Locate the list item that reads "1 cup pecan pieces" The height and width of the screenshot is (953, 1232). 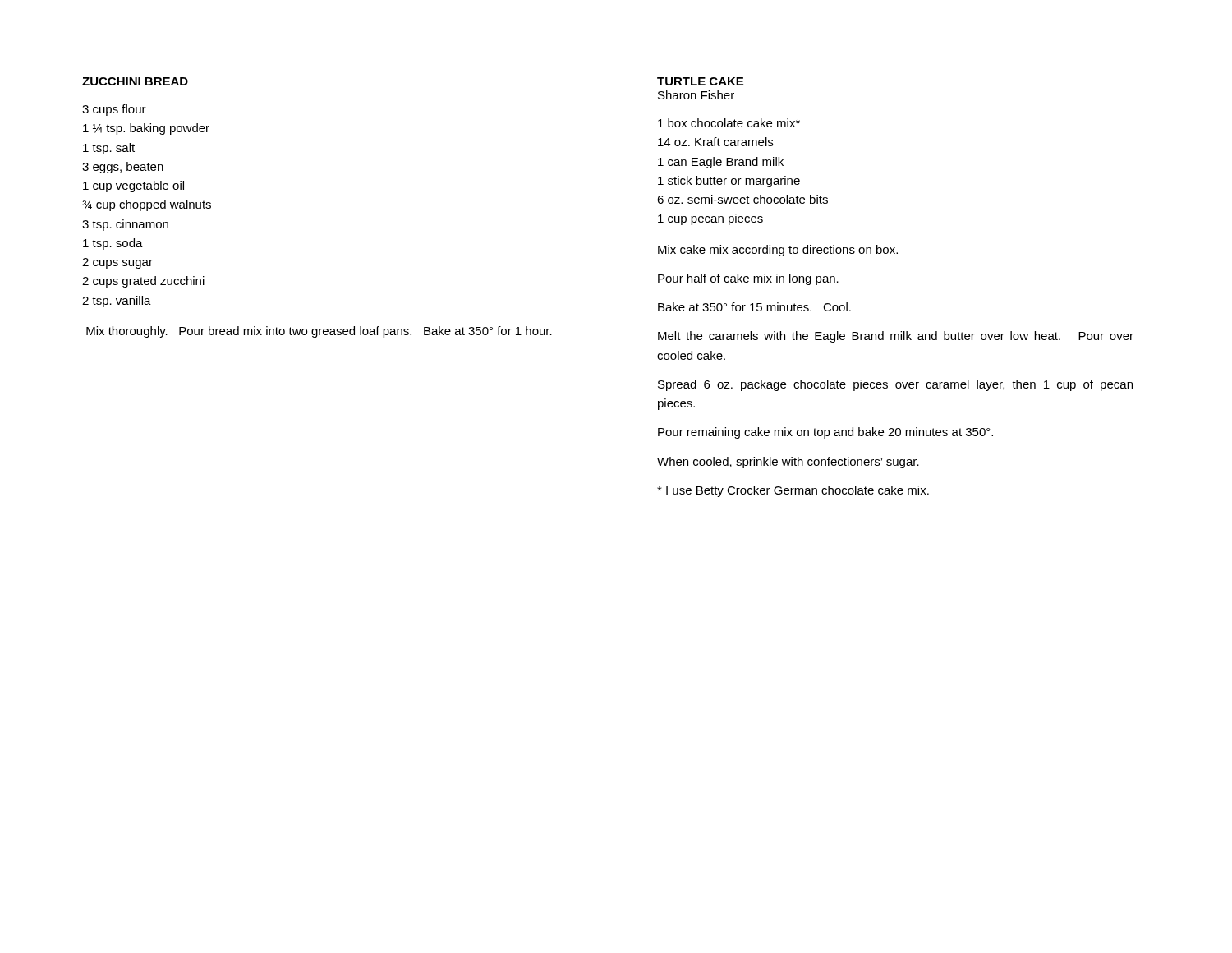click(x=710, y=218)
